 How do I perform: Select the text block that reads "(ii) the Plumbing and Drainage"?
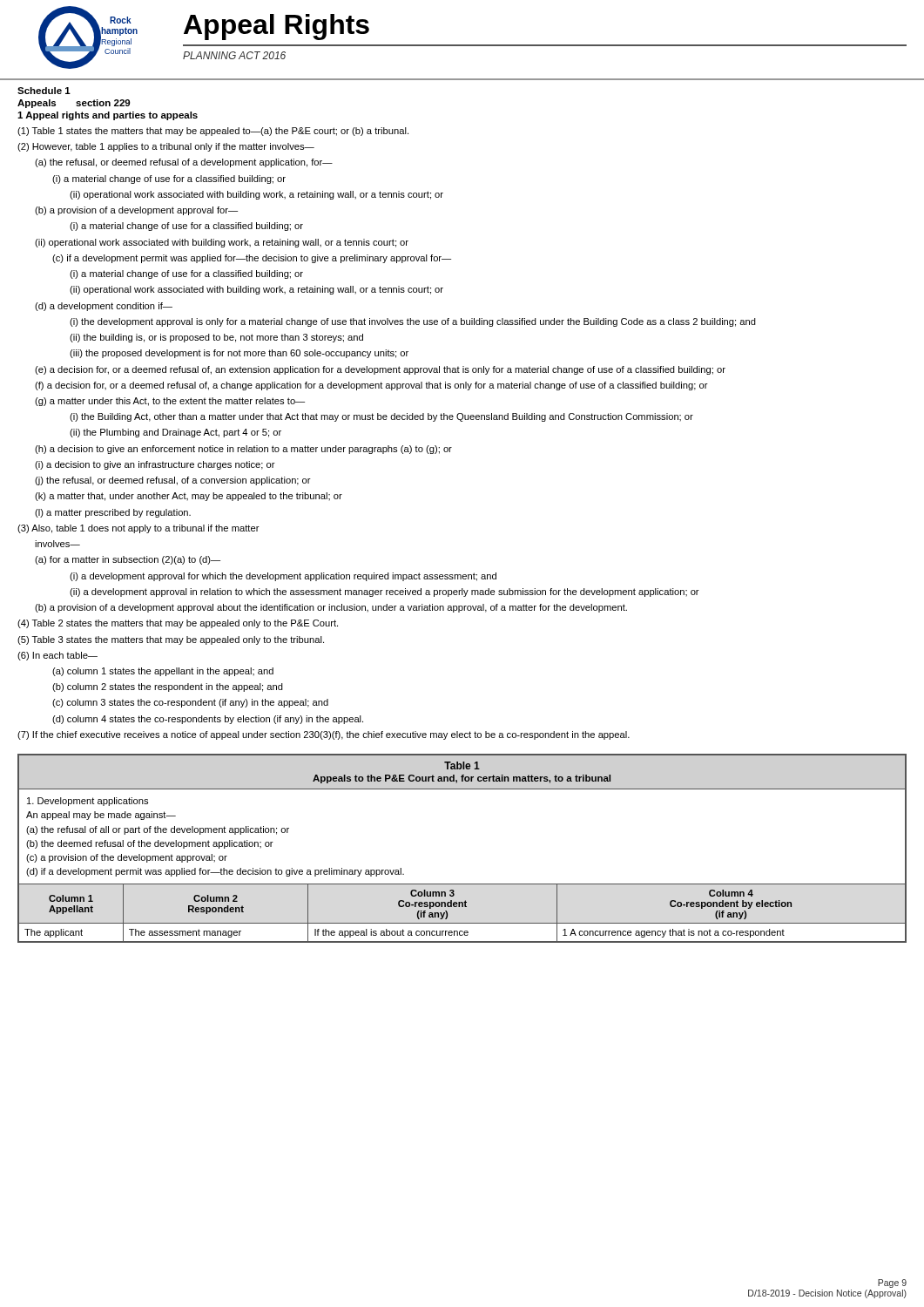click(176, 433)
